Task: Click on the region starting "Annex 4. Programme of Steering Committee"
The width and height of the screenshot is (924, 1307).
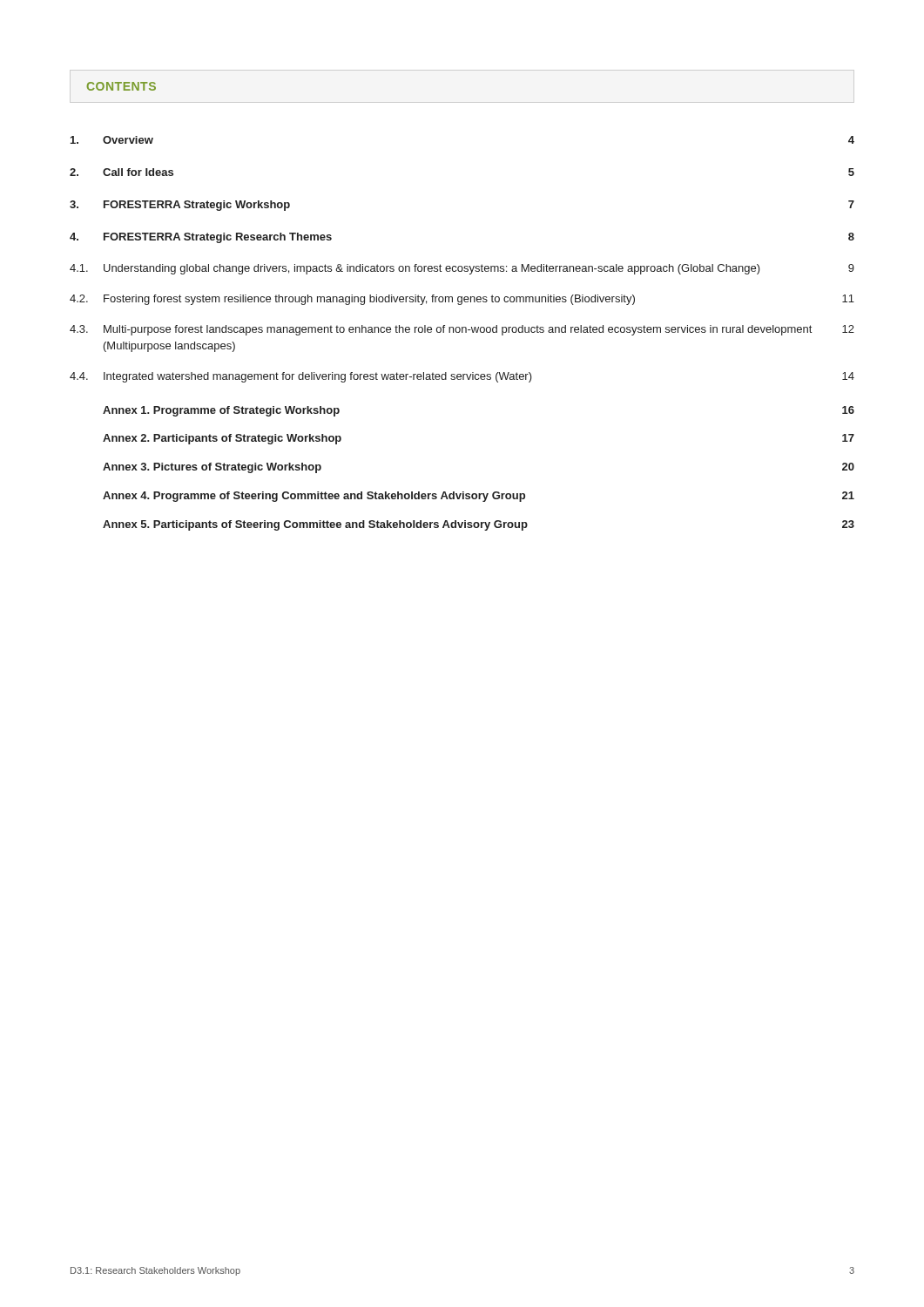Action: click(479, 496)
